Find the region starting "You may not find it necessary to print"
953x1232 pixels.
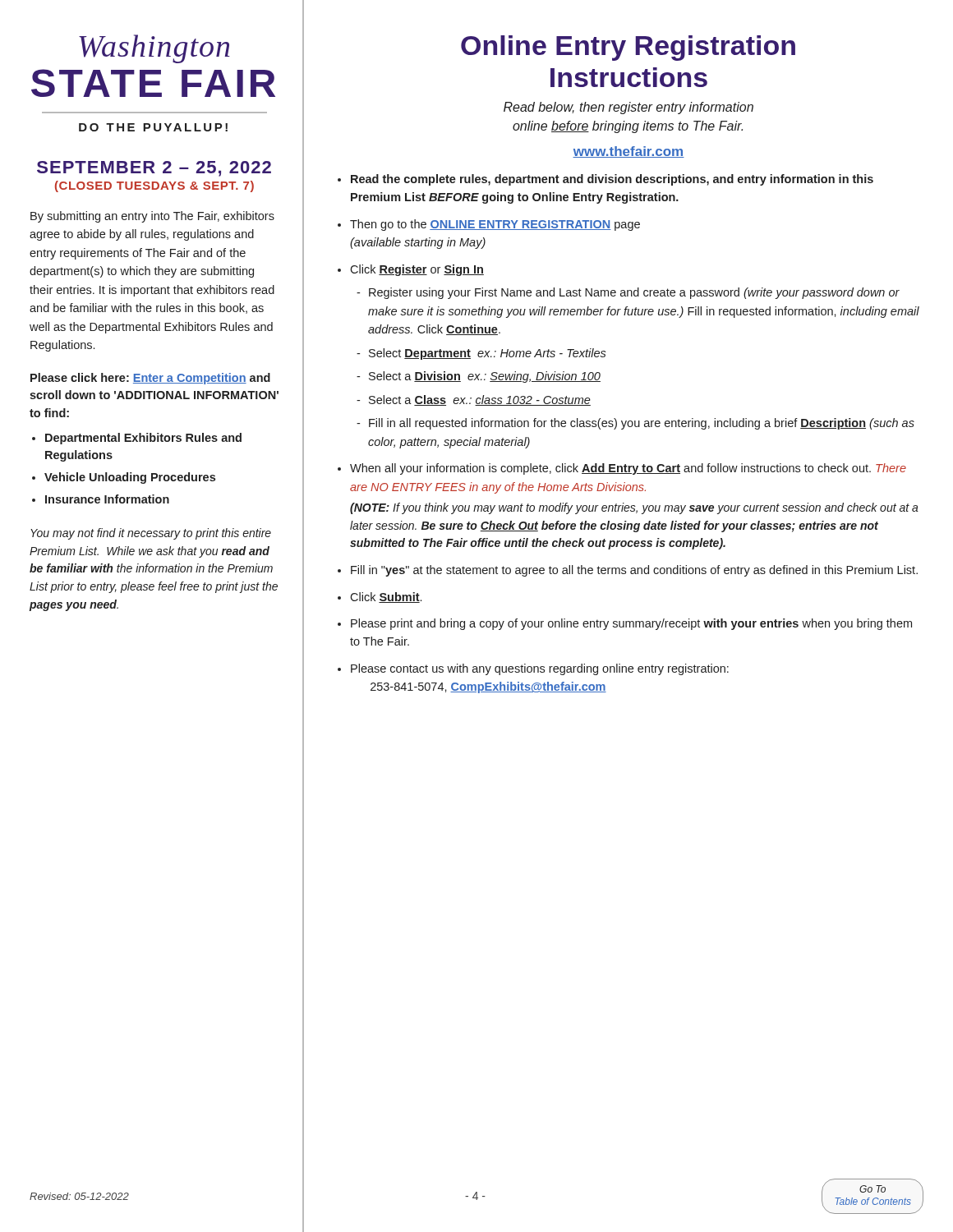154,569
